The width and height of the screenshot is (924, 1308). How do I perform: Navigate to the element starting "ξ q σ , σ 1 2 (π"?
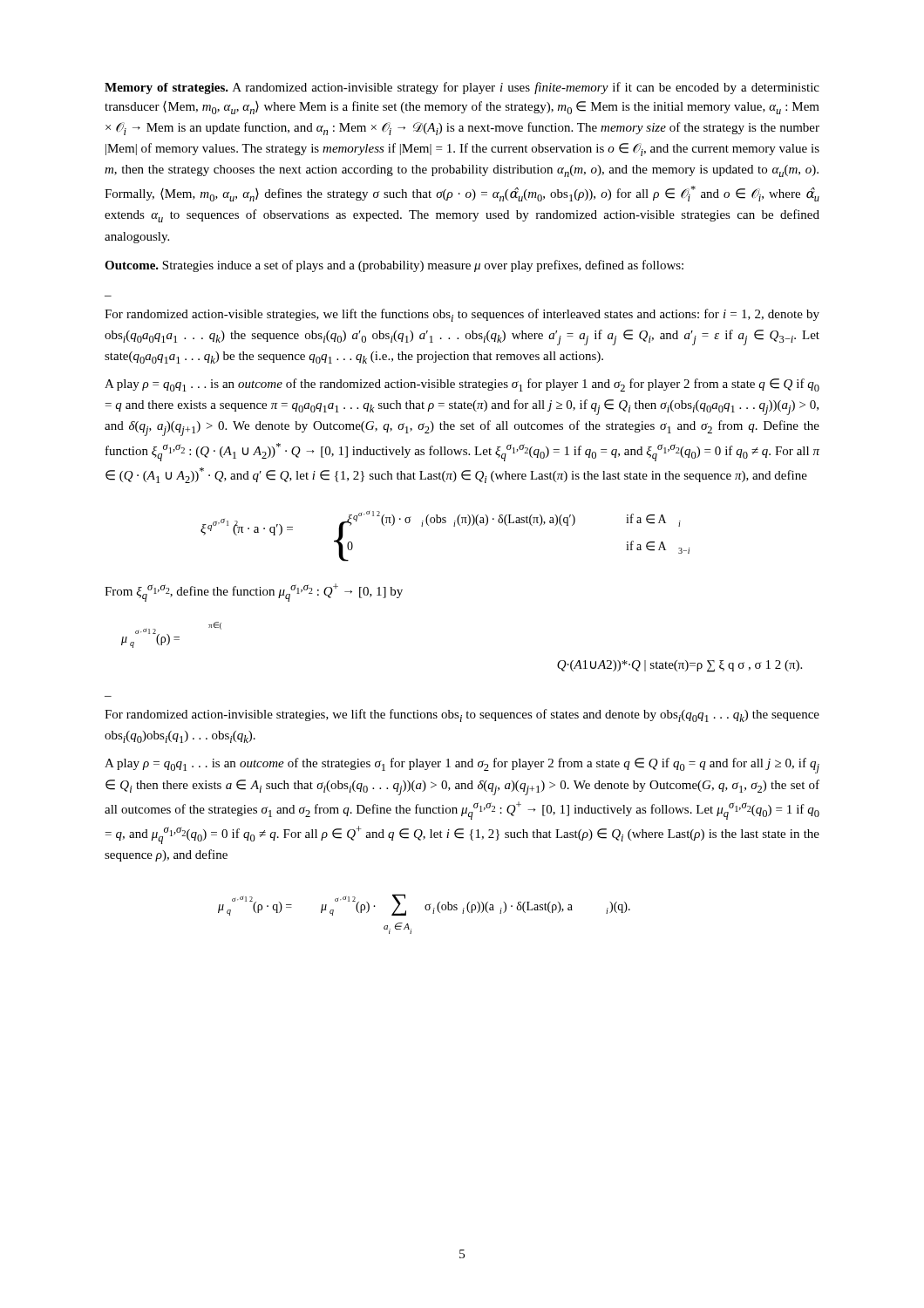point(462,532)
